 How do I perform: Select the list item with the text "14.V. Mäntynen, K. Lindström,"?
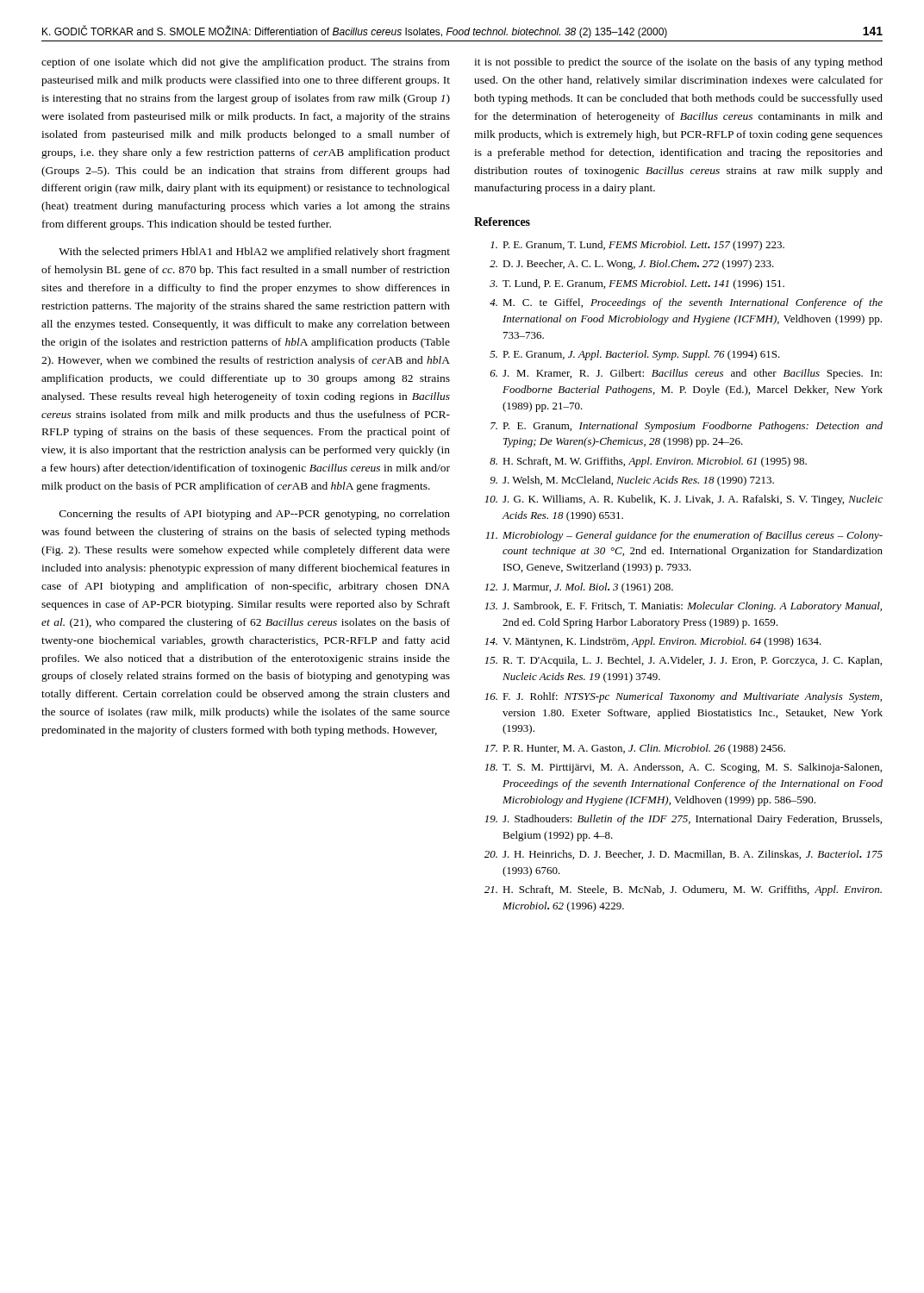tap(678, 642)
